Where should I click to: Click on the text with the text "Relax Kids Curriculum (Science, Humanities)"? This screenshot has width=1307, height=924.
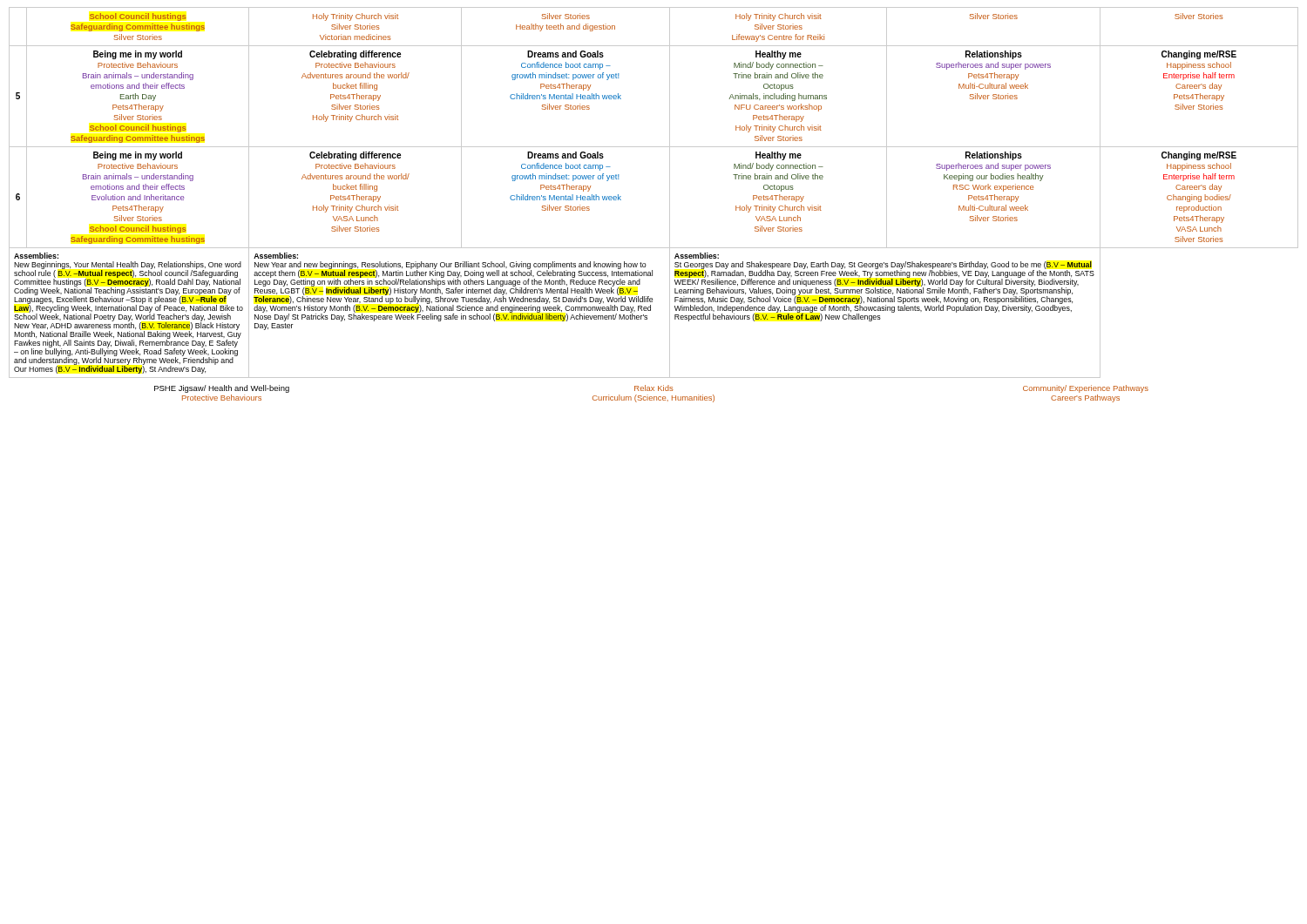click(654, 393)
